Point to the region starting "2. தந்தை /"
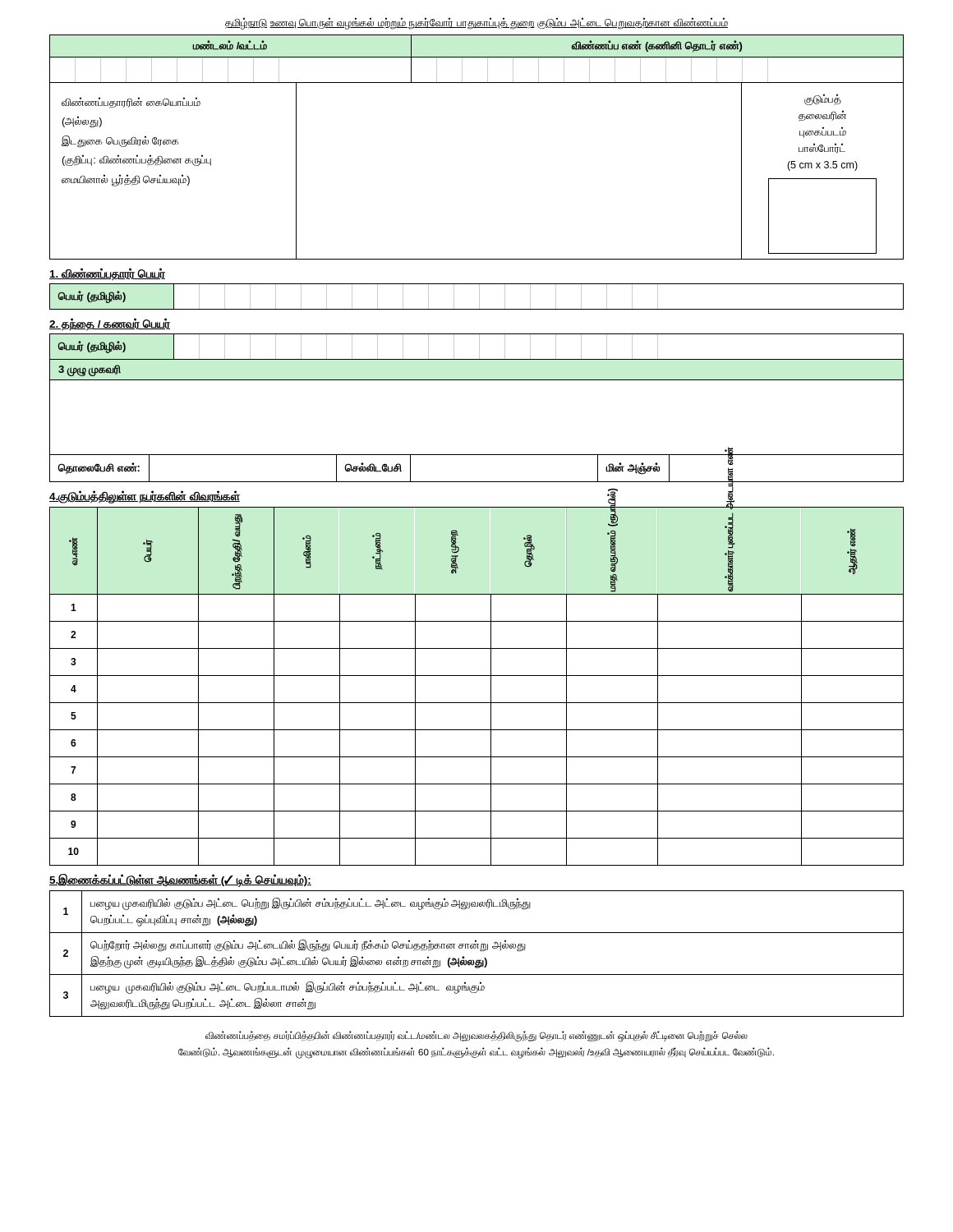 tap(110, 324)
